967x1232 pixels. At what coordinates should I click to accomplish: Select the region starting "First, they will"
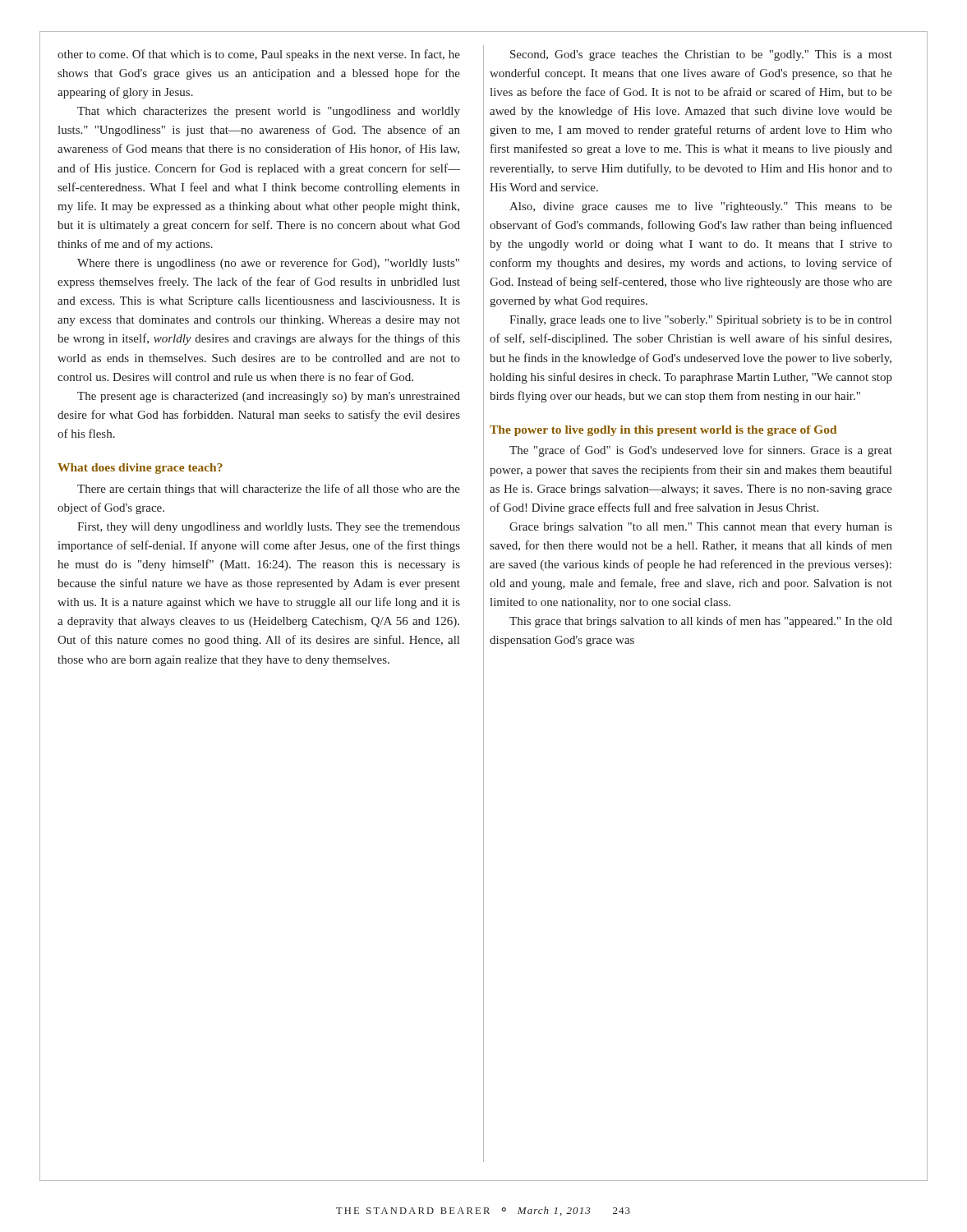[259, 593]
